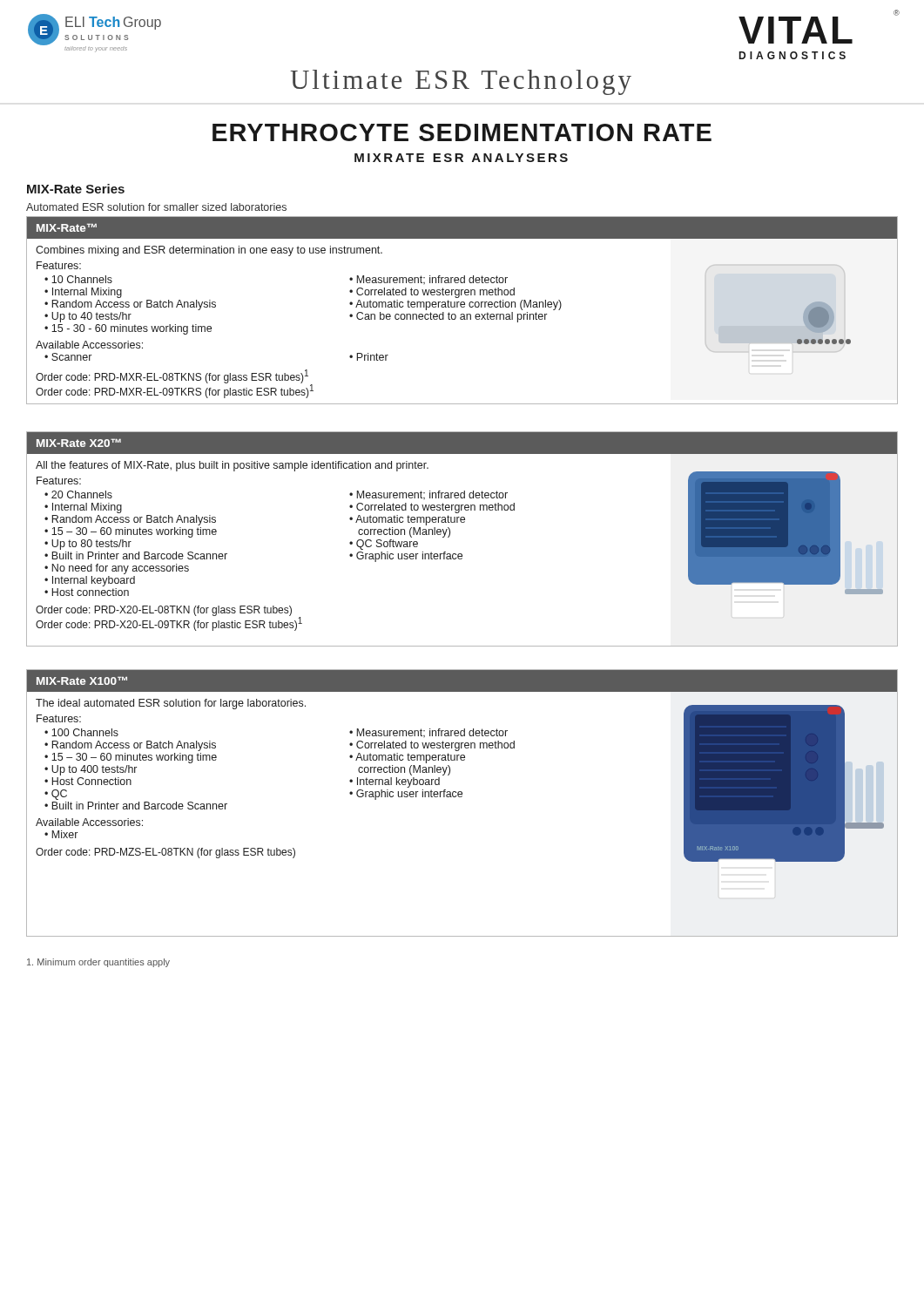Viewport: 924px width, 1307px height.
Task: Click on the title with the text "Ultimate ESR Technology"
Action: 462,80
